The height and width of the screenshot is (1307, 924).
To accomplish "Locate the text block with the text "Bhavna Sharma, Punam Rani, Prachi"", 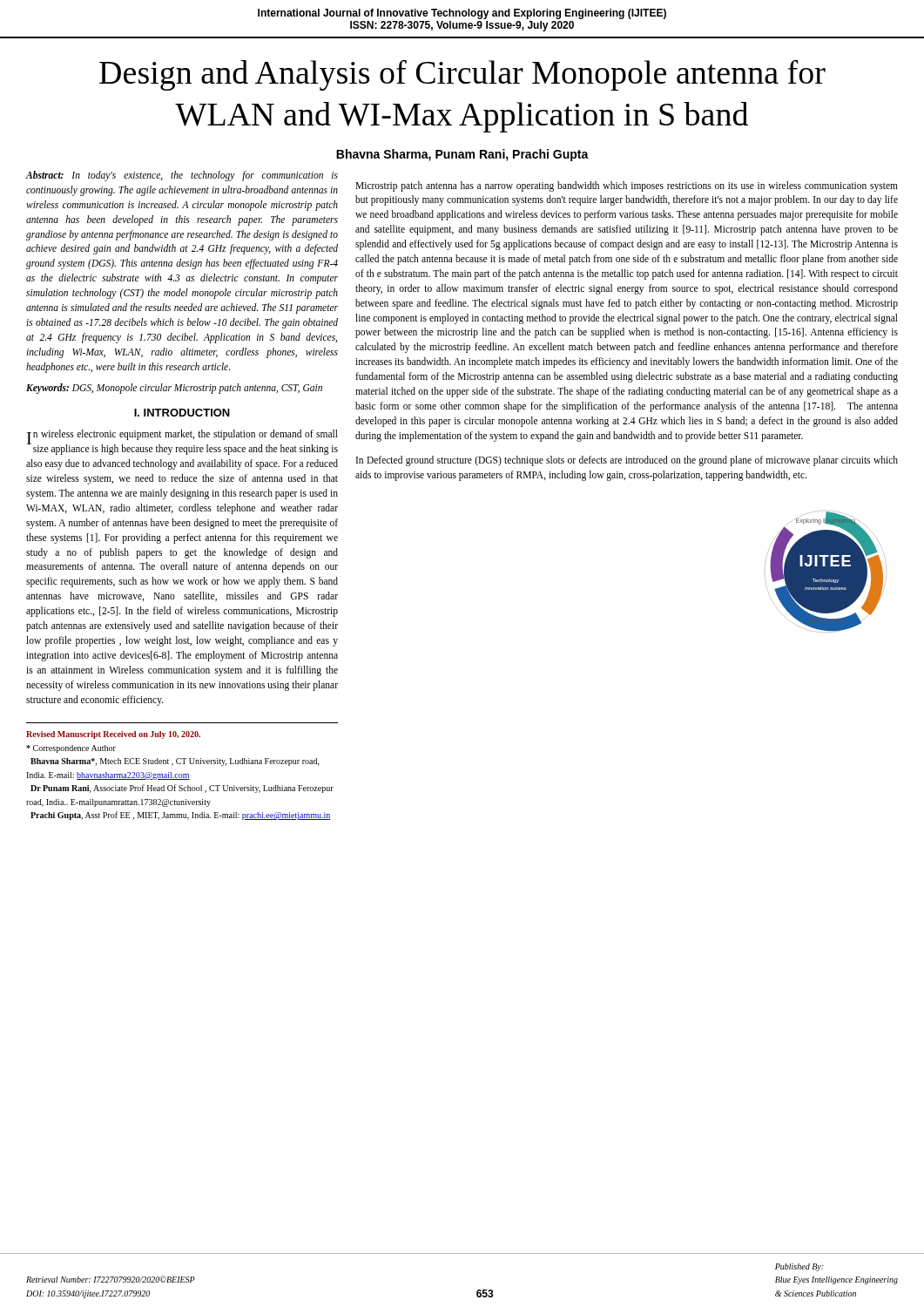I will [x=462, y=154].
